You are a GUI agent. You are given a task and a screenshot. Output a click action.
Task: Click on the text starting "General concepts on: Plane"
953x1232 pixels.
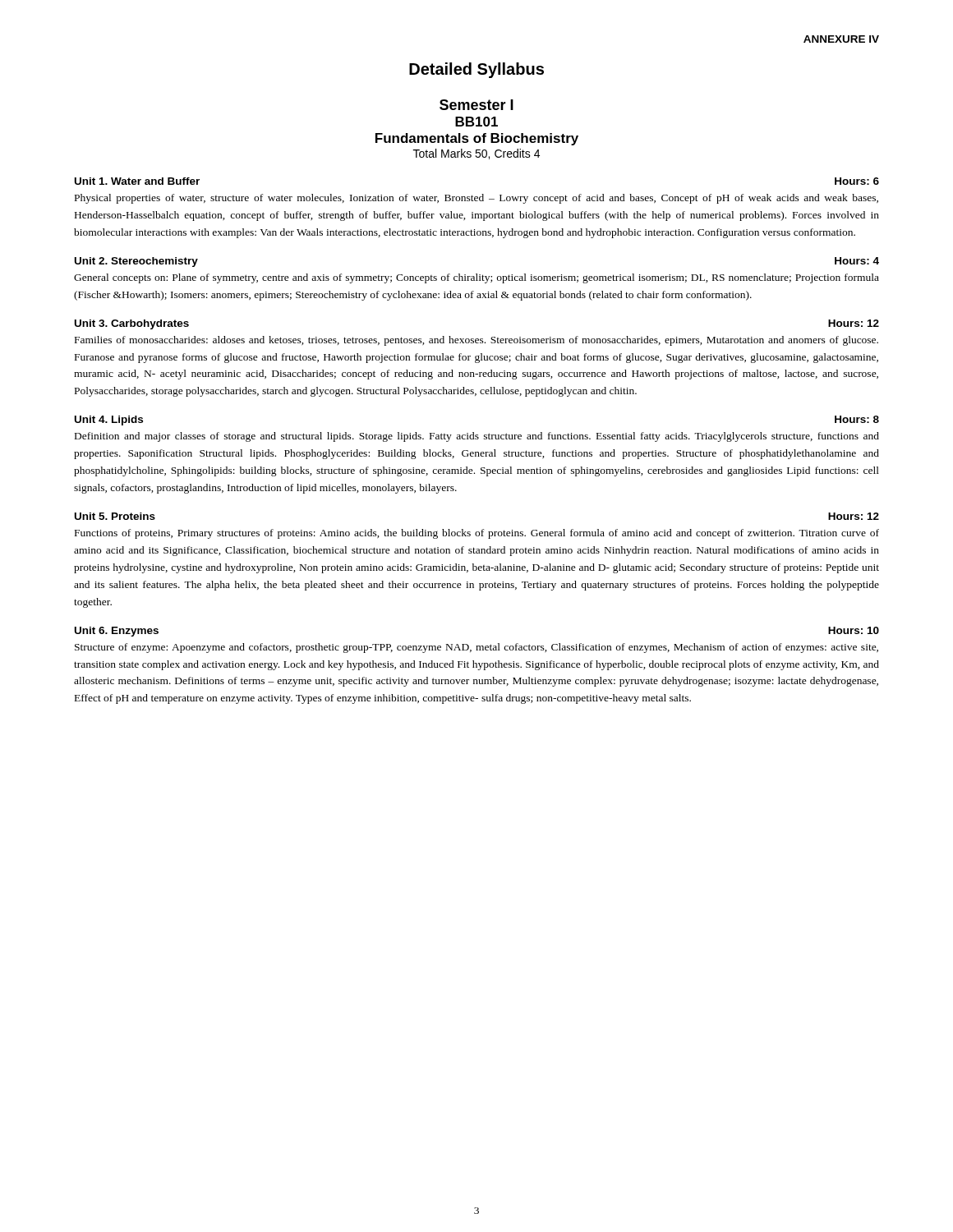pyautogui.click(x=476, y=286)
